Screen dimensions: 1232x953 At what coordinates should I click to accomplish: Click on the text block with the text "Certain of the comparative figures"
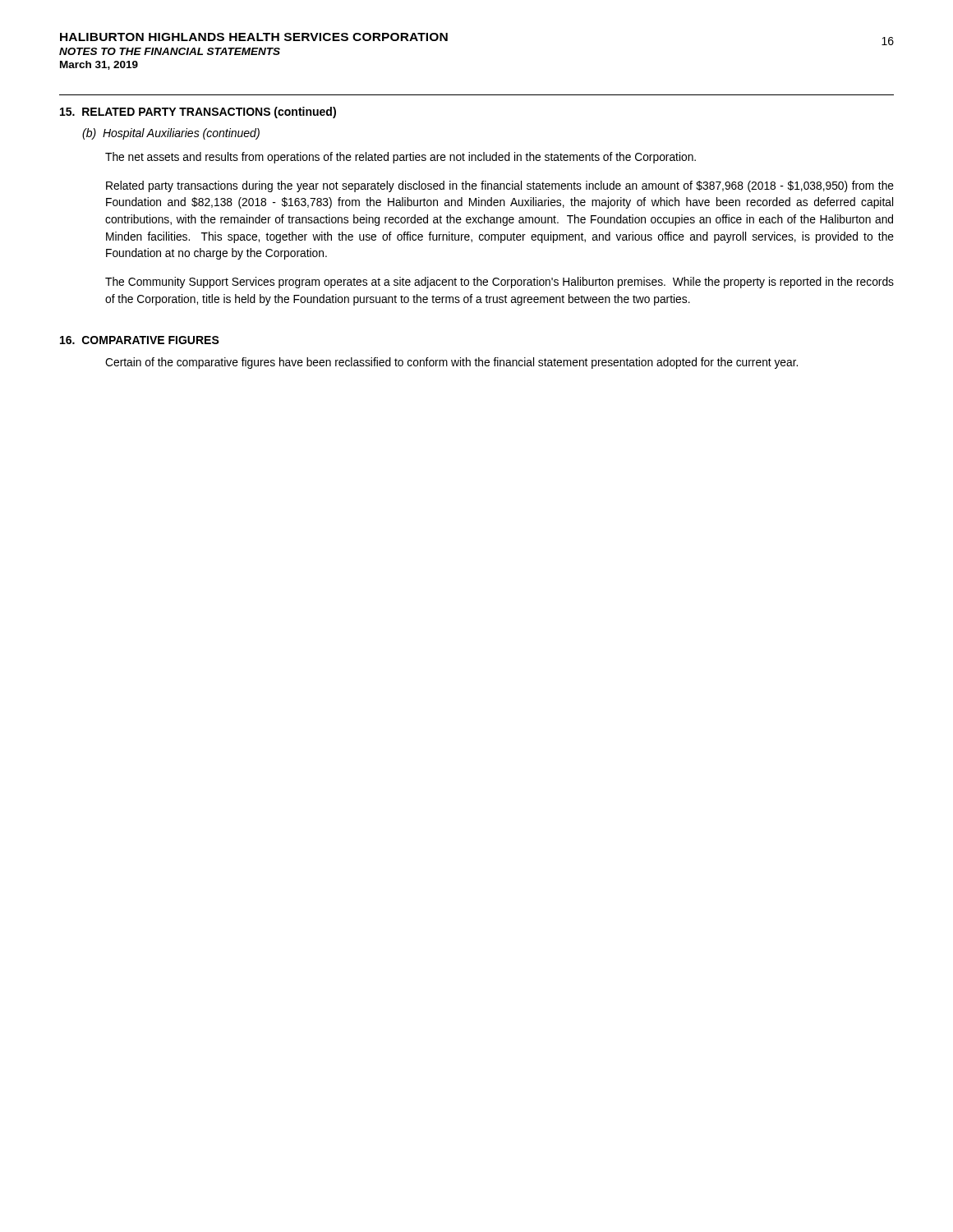[452, 362]
